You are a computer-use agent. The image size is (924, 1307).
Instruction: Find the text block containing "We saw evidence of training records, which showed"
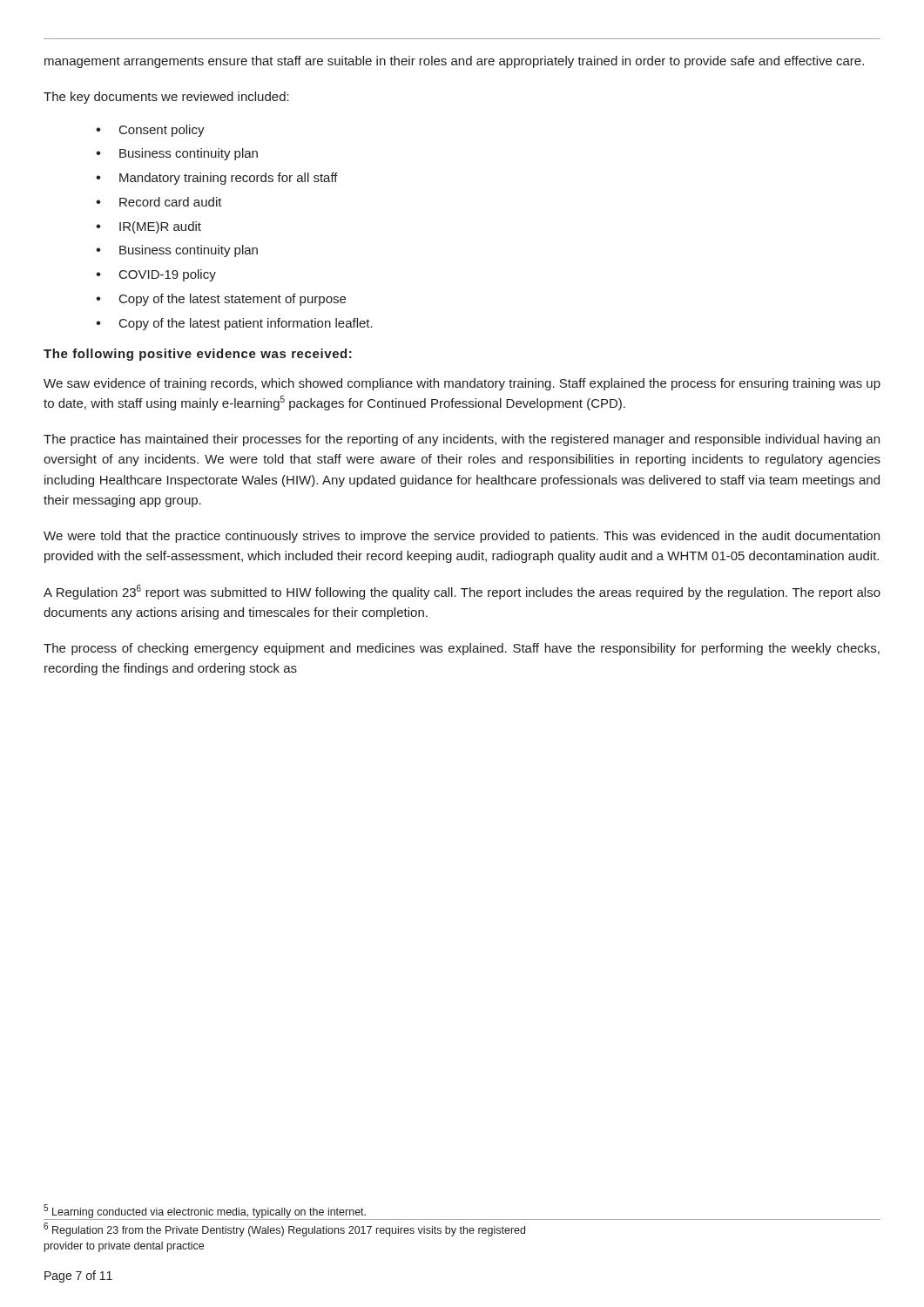pos(462,393)
